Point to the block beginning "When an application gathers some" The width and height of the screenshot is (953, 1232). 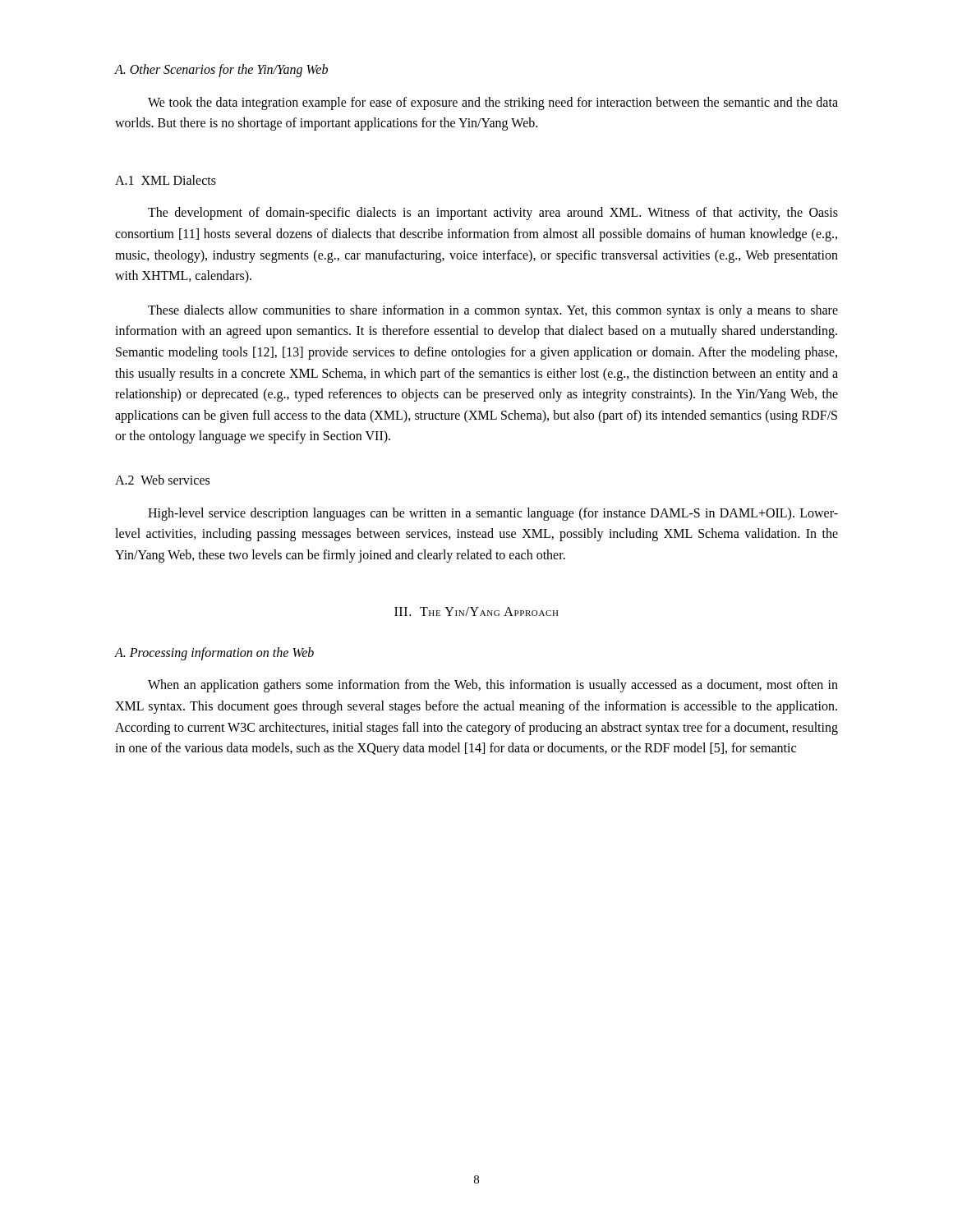(x=476, y=717)
